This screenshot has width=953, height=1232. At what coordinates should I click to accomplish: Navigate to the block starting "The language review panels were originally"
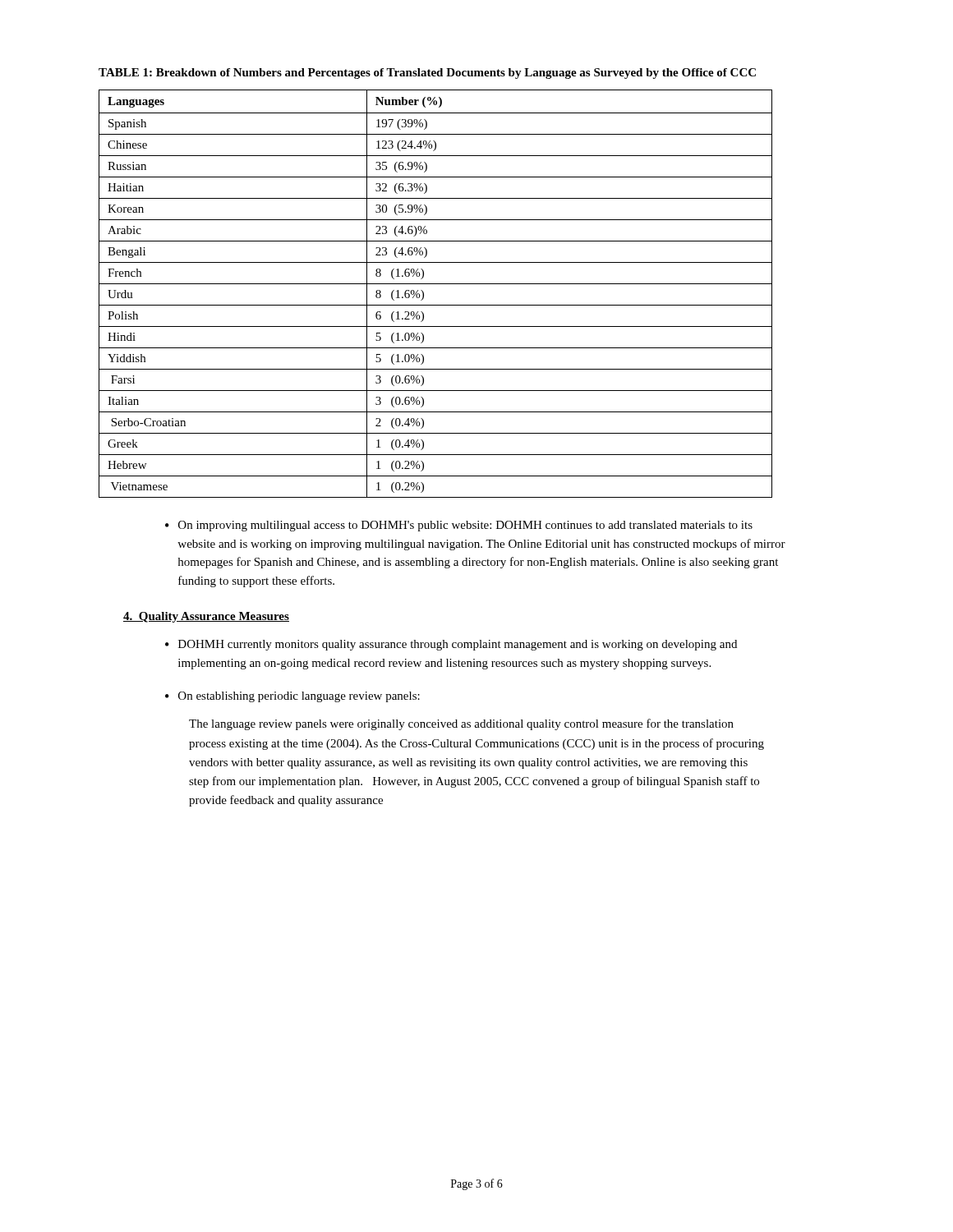[x=476, y=762]
